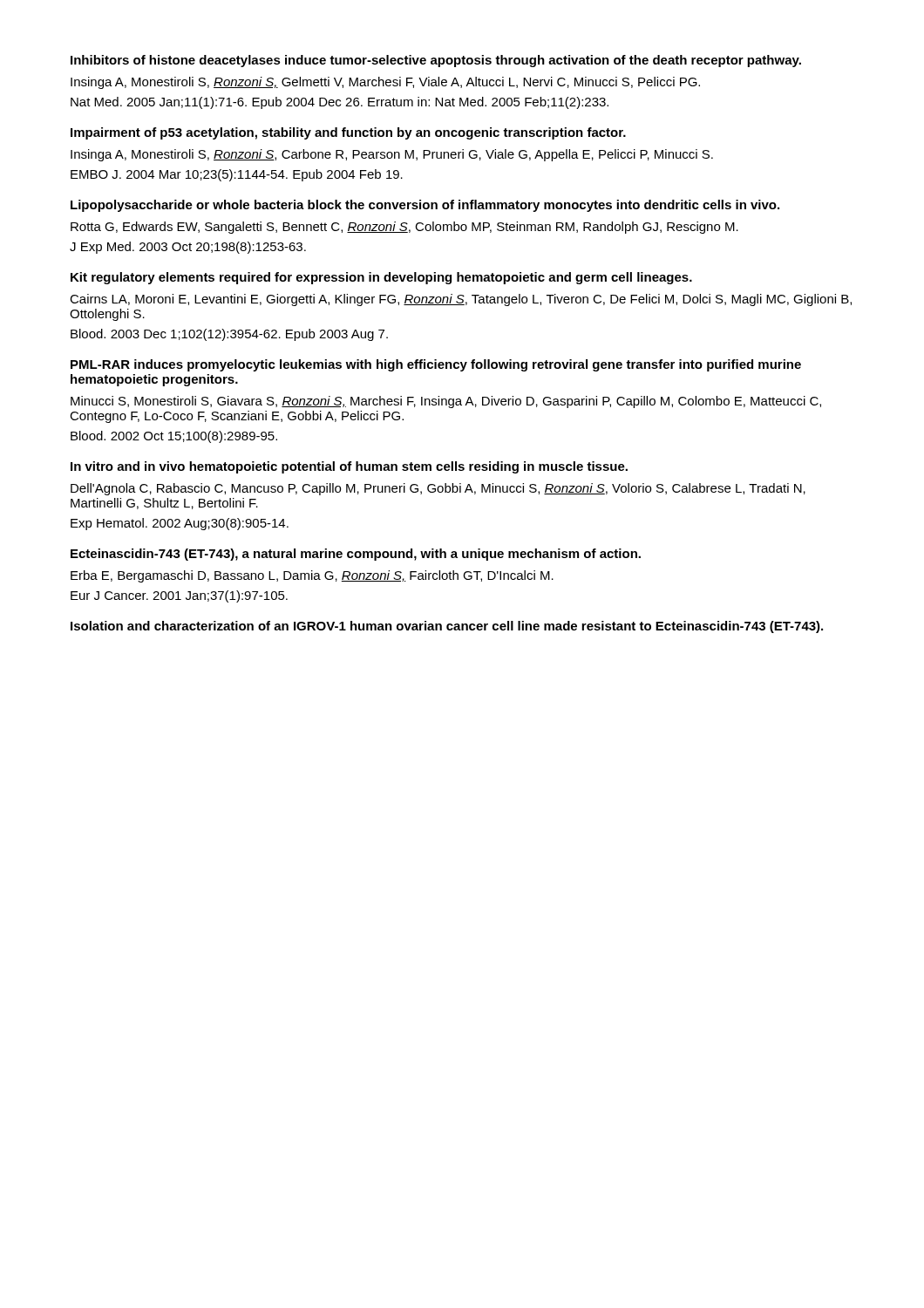Click on the region starting "Blood. 2003 Dec 1;102(12):3954-62."
Screen dimensions: 1308x924
coord(229,334)
